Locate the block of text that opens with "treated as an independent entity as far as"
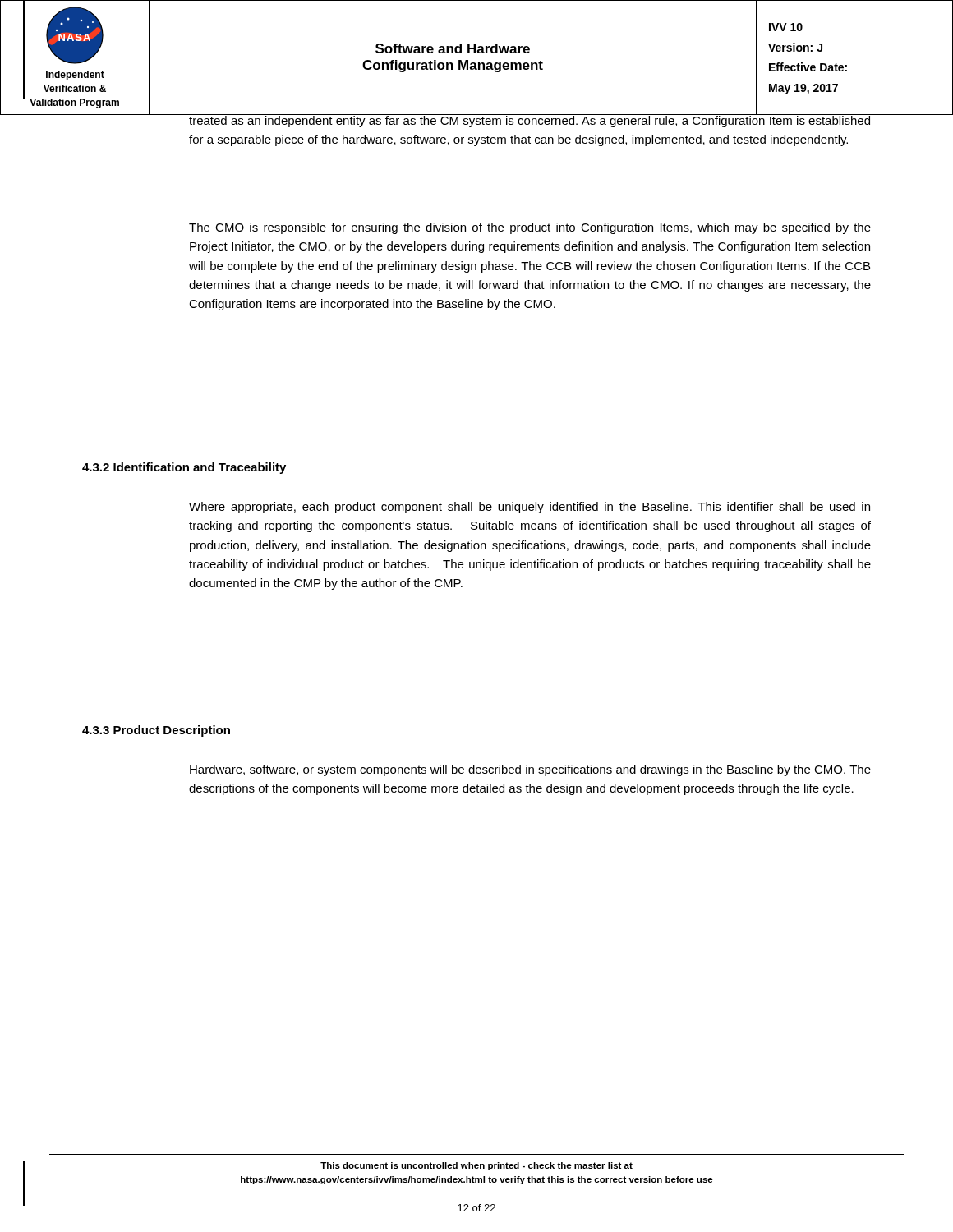Screen dimensions: 1232x953 tap(530, 130)
